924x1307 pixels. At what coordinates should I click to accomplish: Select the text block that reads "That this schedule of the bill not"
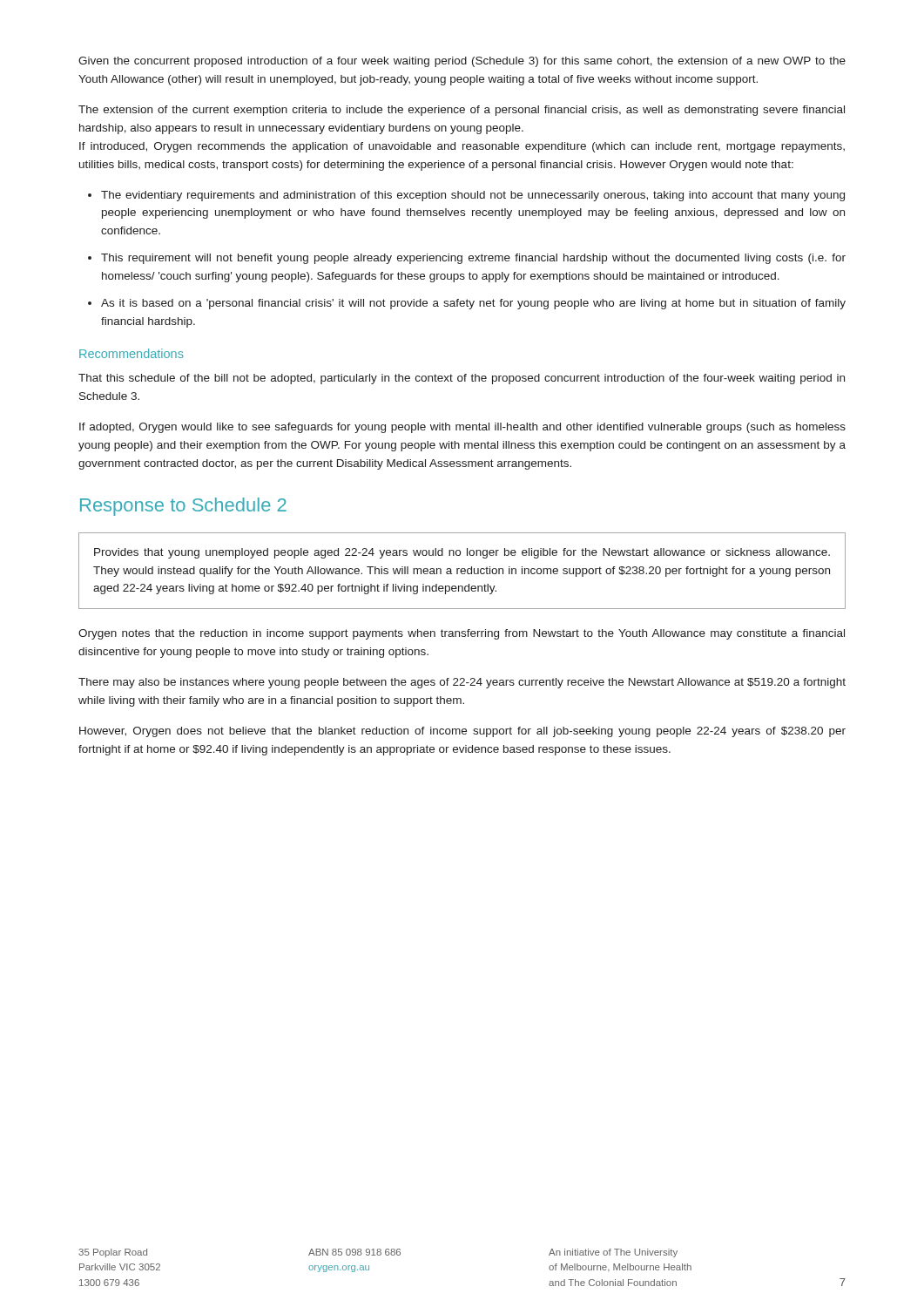tap(462, 387)
